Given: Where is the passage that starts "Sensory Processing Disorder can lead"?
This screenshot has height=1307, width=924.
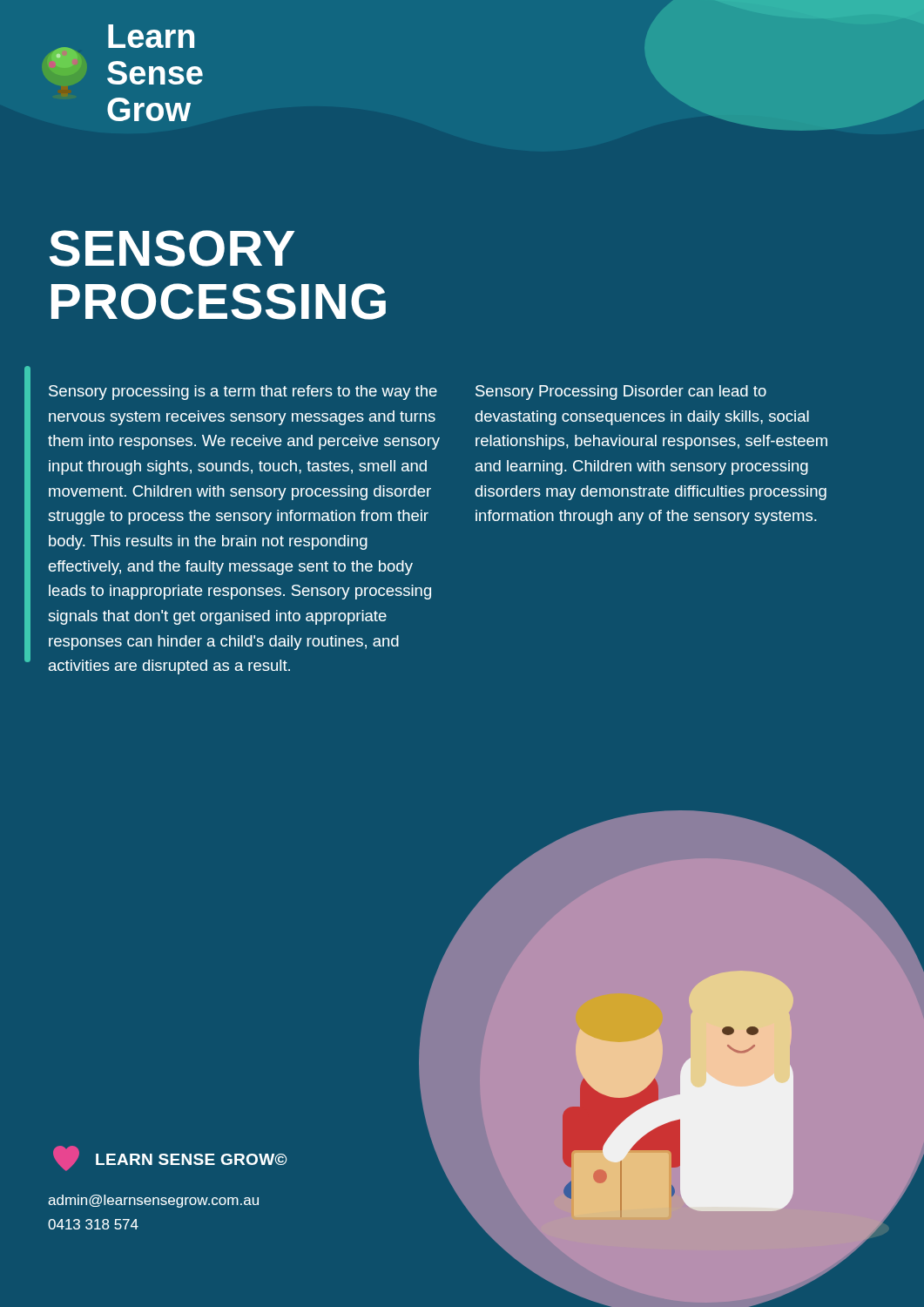Looking at the screenshot, I should tap(658, 454).
